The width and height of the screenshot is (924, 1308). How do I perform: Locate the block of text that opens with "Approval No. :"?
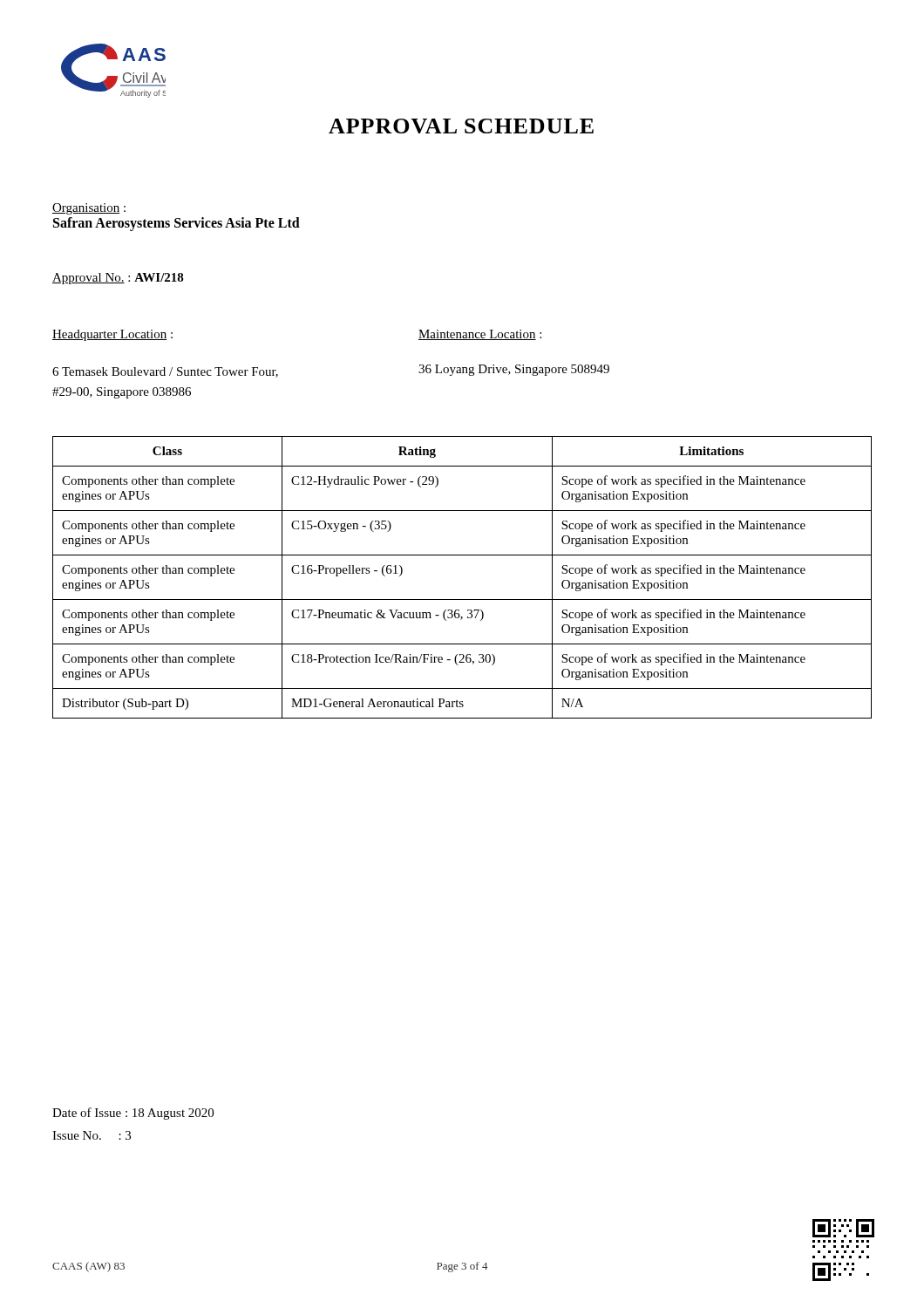click(x=118, y=277)
